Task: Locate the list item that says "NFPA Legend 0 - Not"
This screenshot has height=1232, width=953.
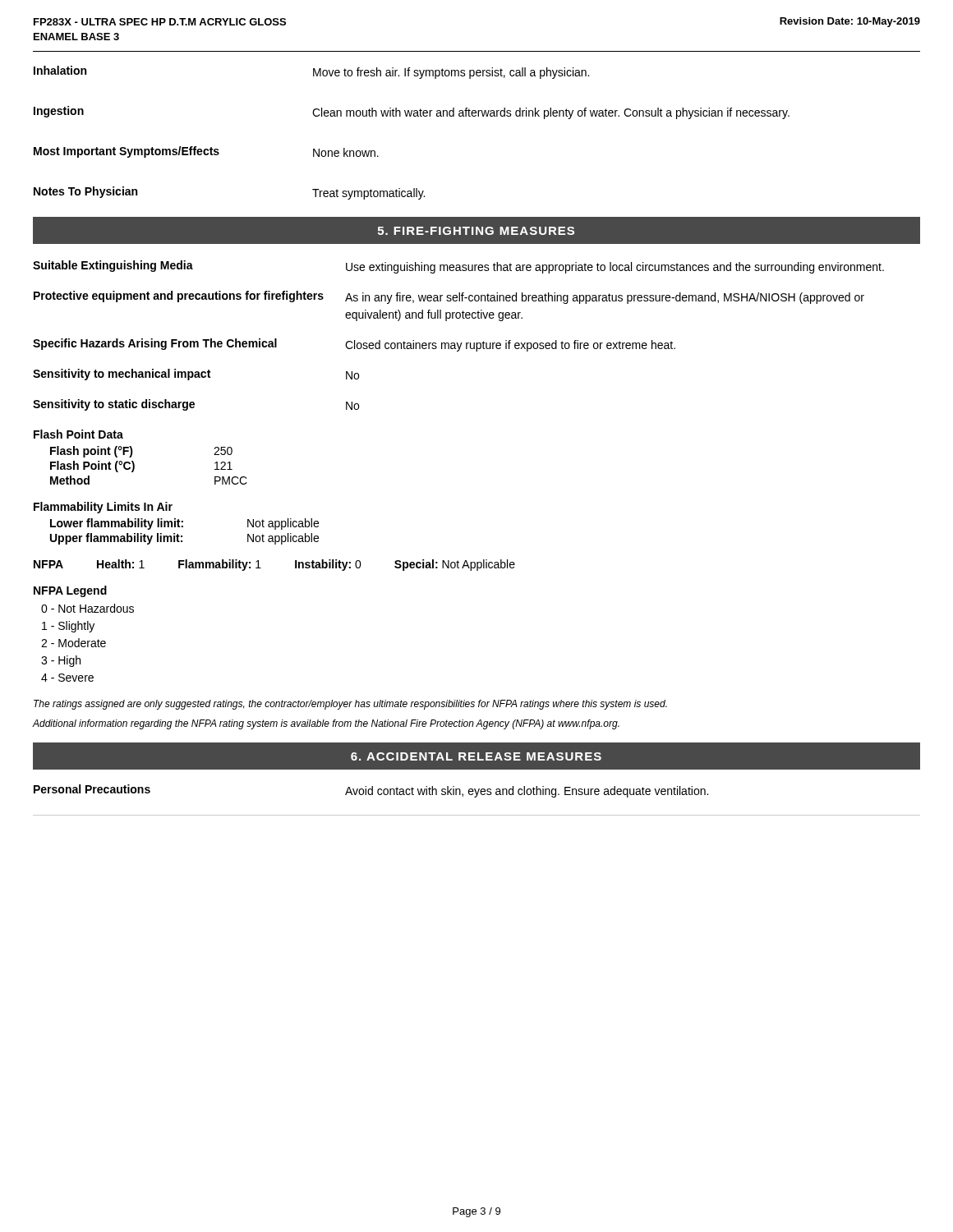Action: (x=70, y=591)
